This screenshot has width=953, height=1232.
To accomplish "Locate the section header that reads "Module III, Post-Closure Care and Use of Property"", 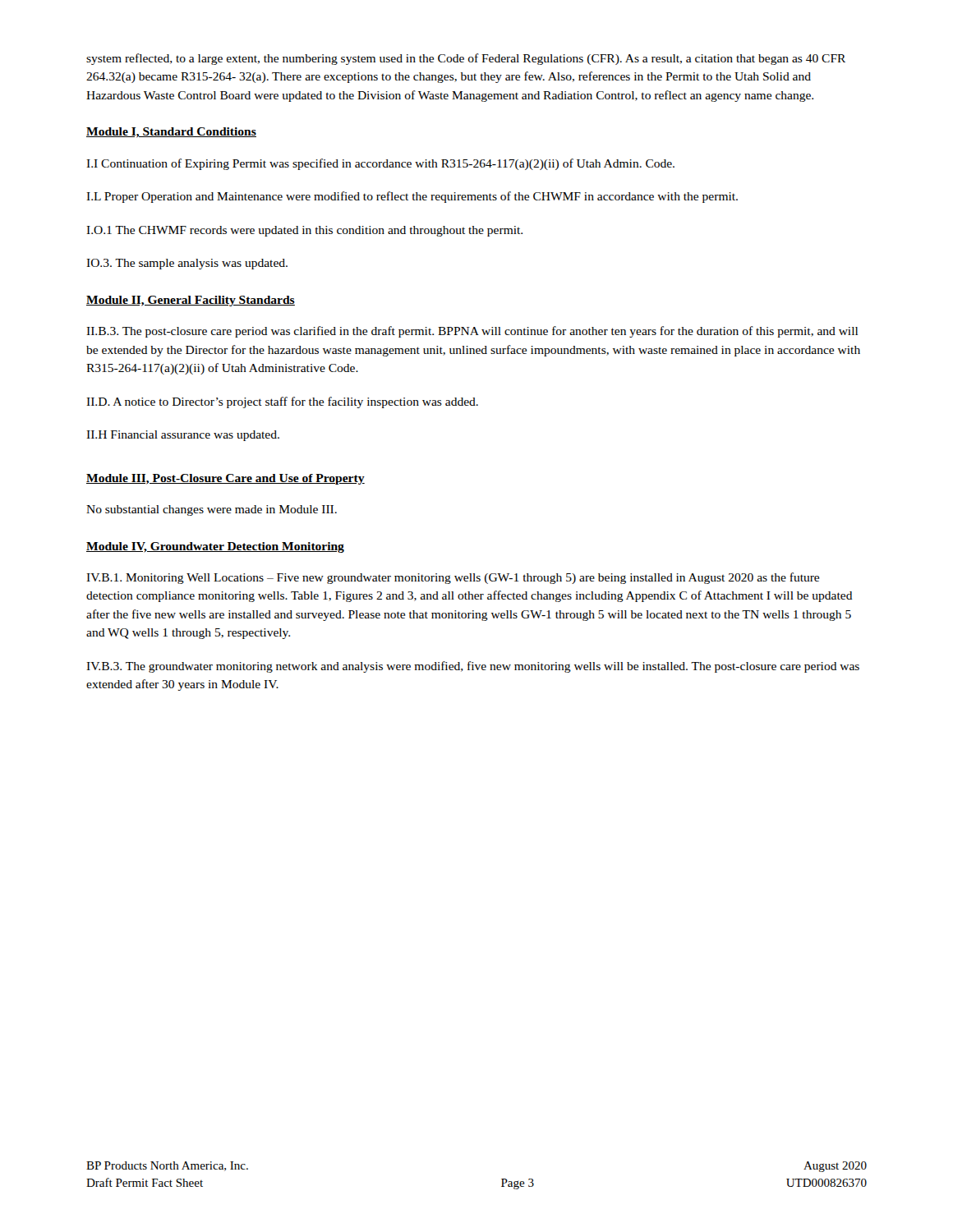I will tap(225, 477).
